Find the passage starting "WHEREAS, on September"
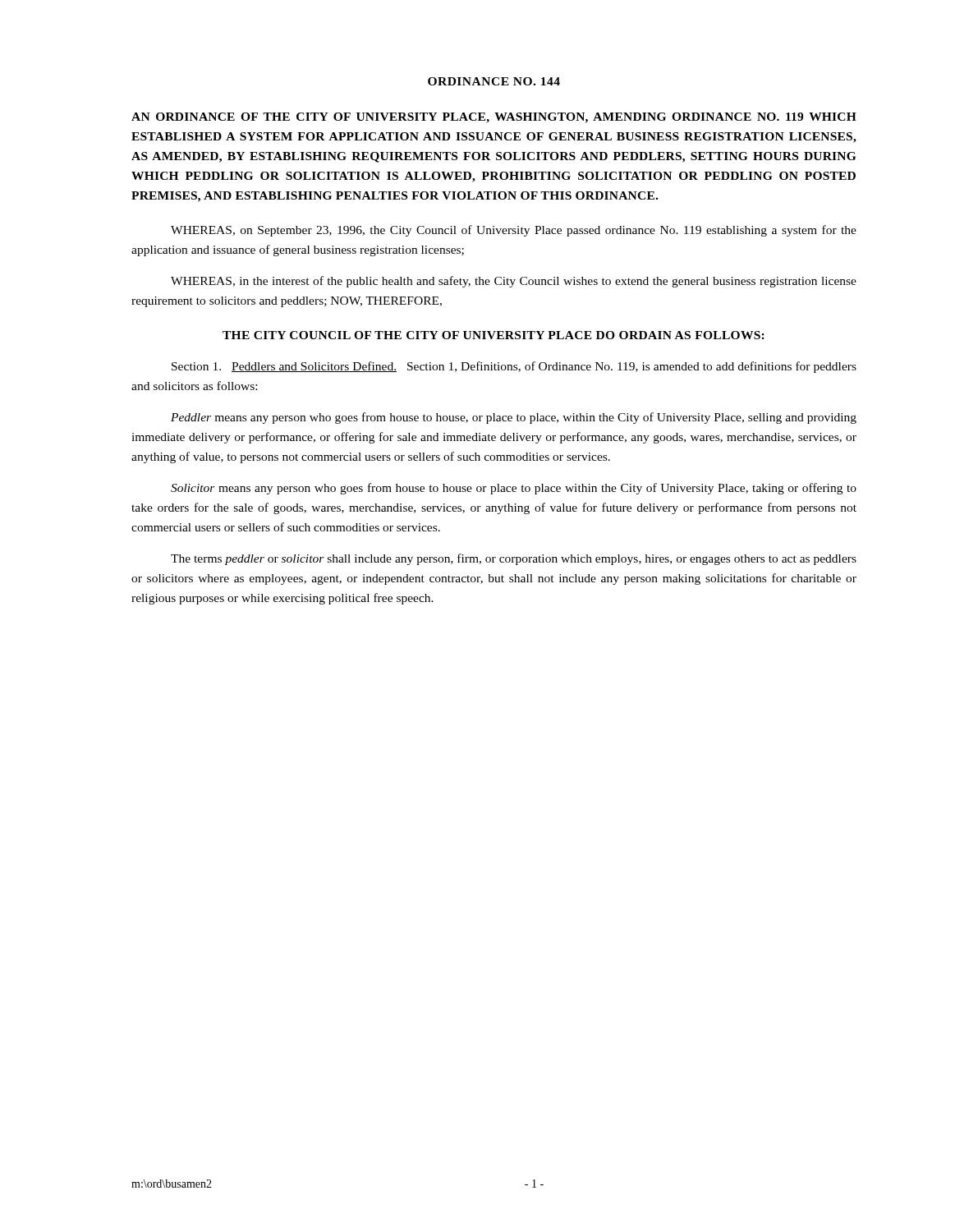 click(x=494, y=240)
